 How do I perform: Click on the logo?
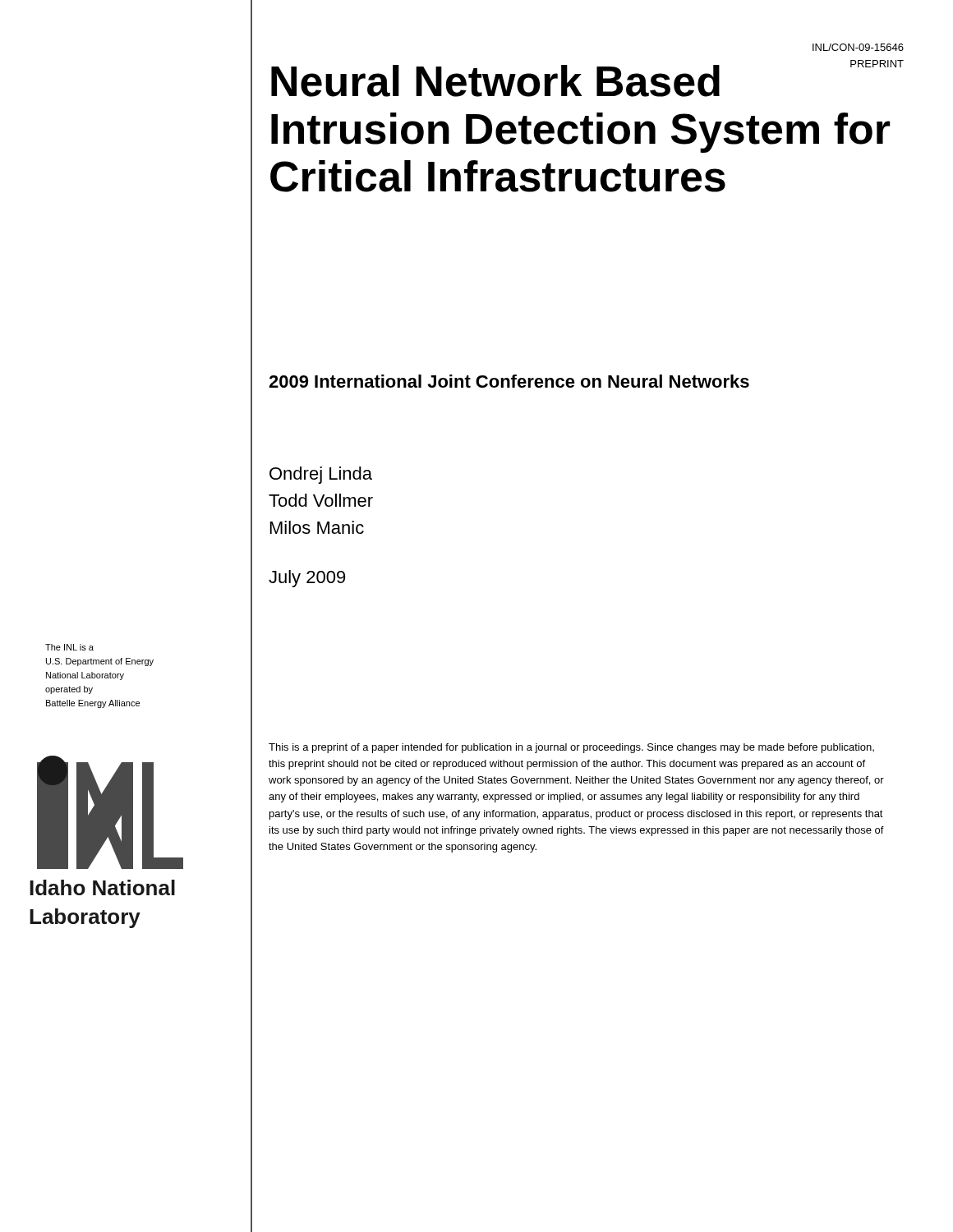[123, 846]
